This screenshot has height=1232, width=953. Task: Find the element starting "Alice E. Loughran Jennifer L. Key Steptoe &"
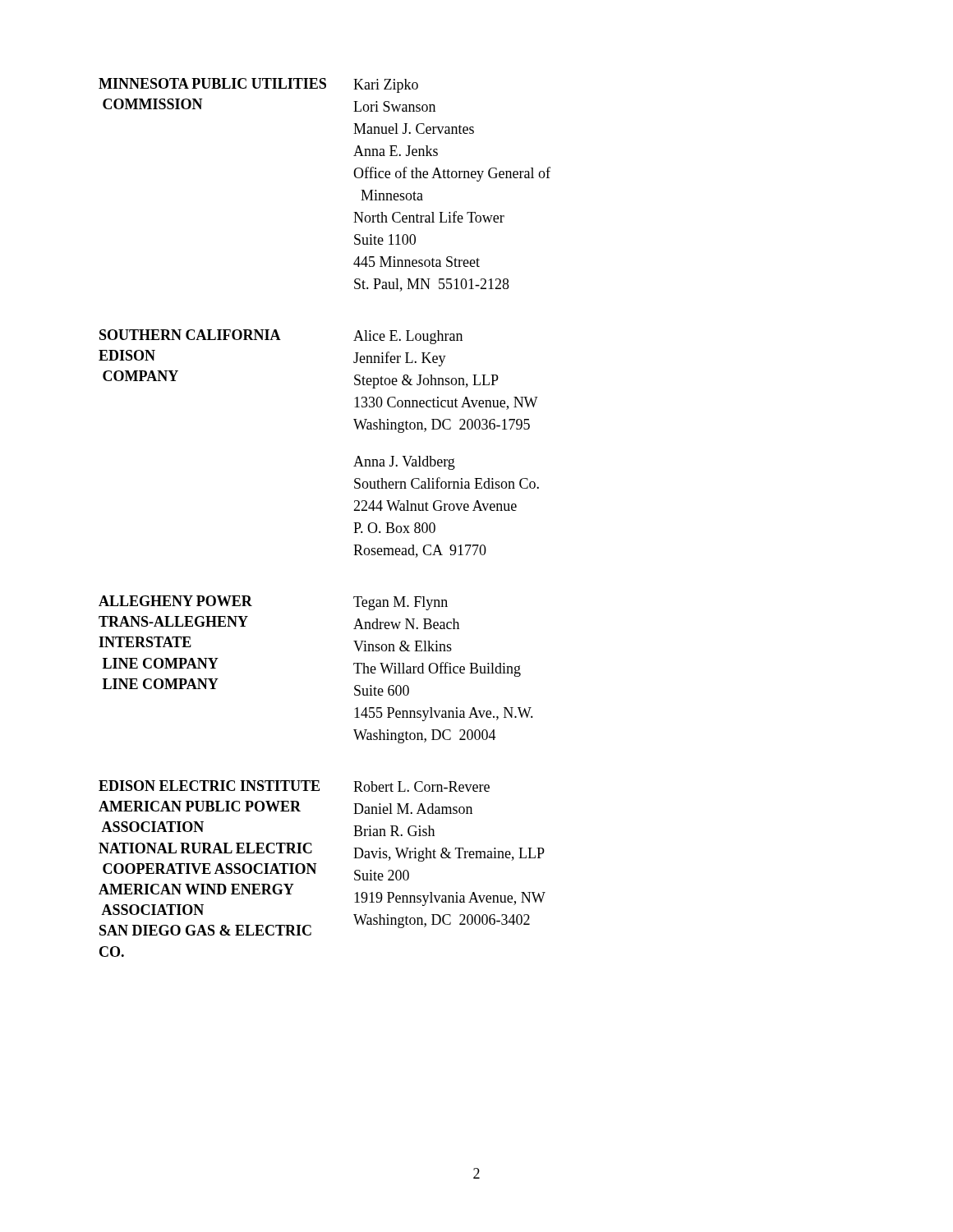tap(408, 337)
